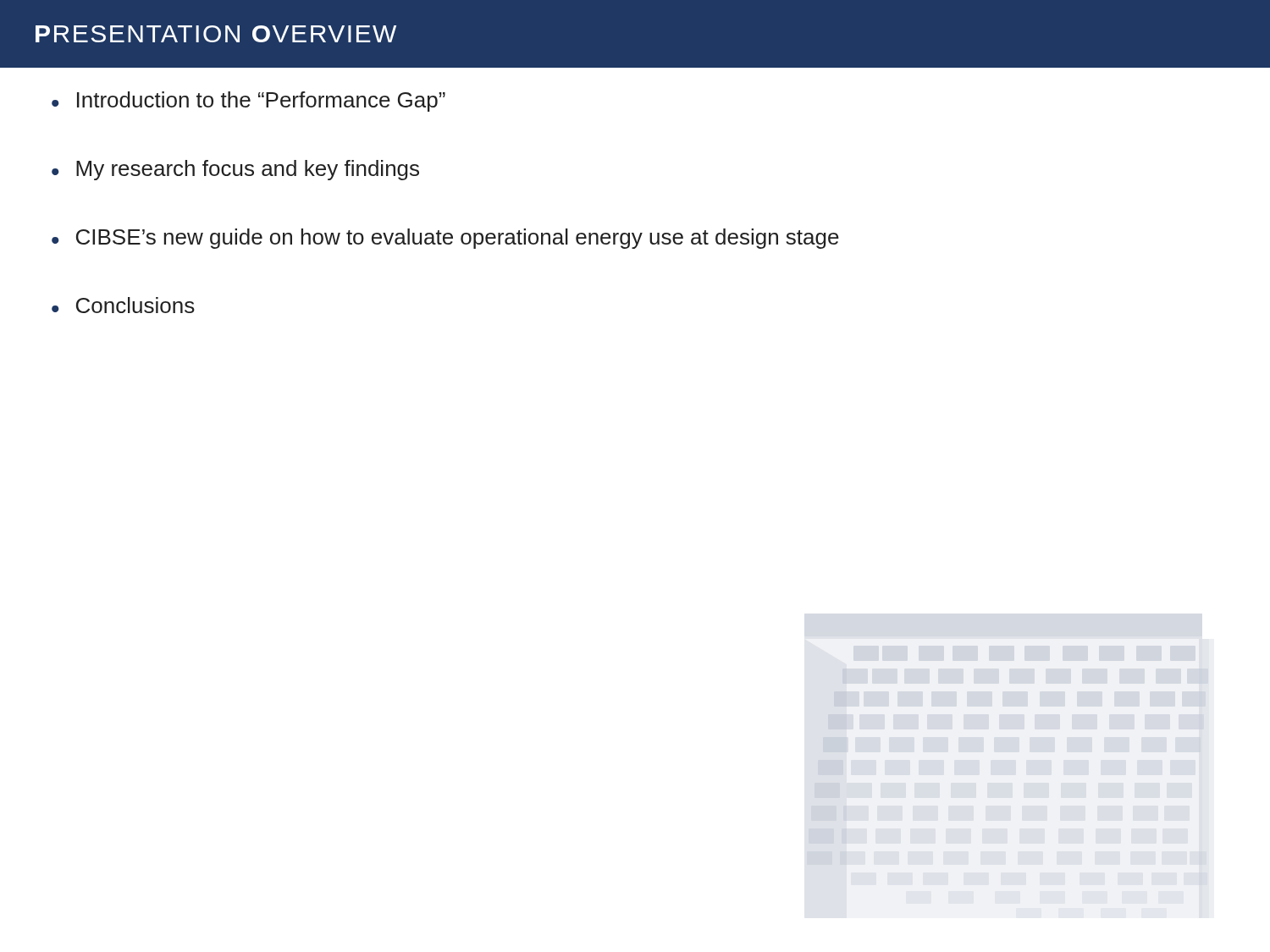Viewport: 1270px width, 952px height.
Task: Find a photo
Action: click(999, 757)
